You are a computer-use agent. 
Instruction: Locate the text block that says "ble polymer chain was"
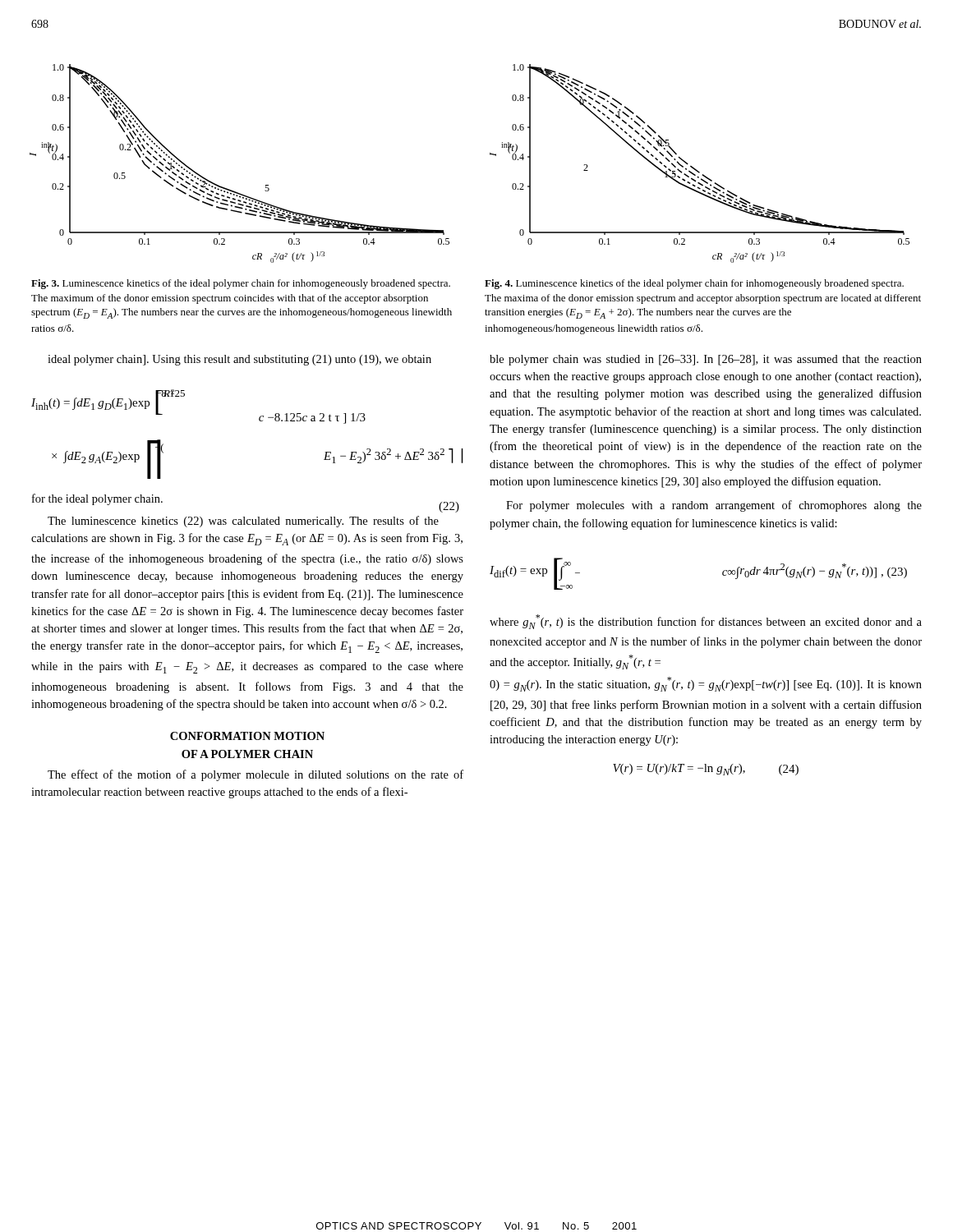click(x=706, y=420)
